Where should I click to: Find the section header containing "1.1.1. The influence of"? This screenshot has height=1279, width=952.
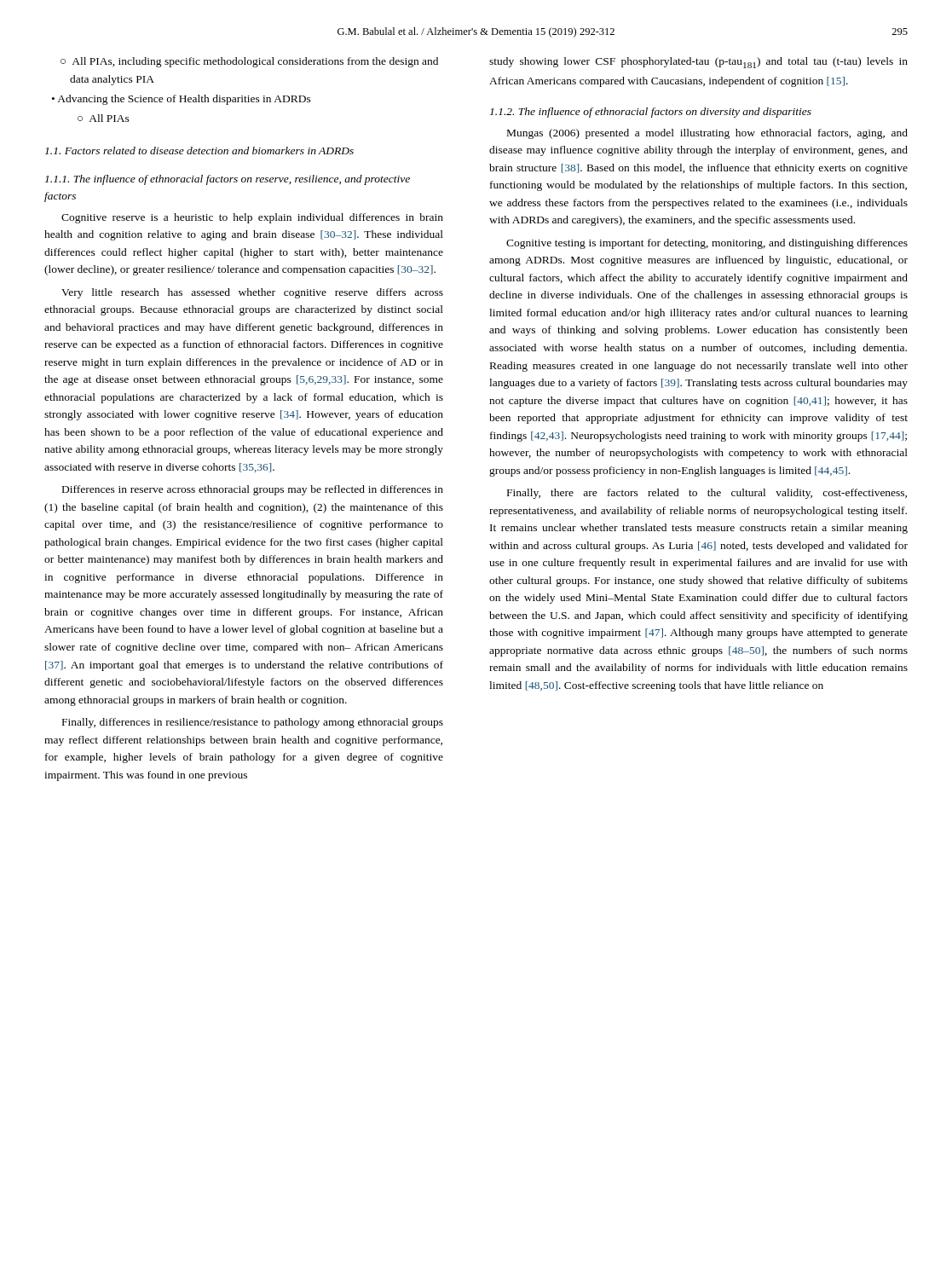pos(227,187)
